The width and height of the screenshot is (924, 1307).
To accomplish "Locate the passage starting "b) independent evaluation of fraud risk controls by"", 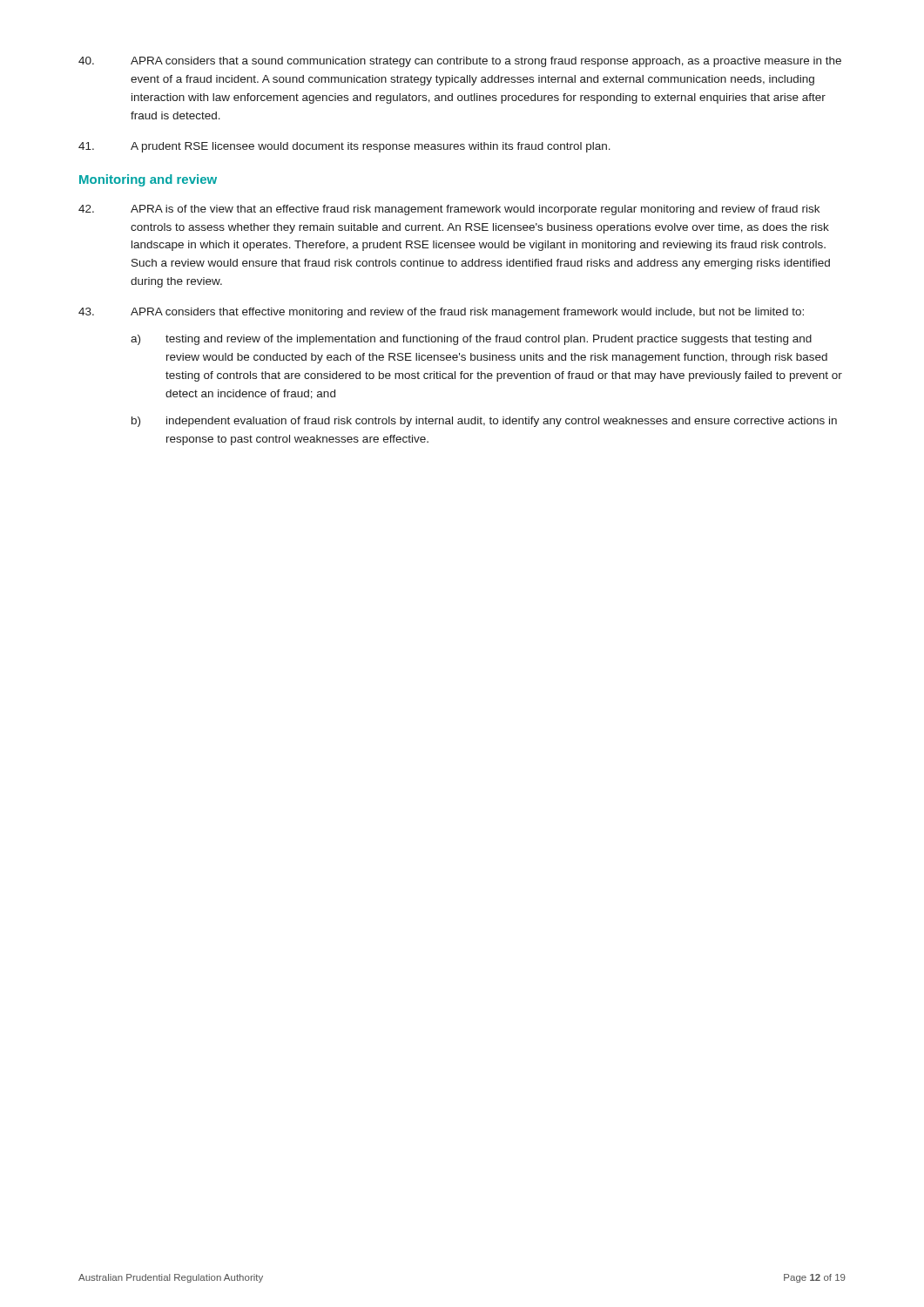I will click(x=488, y=430).
